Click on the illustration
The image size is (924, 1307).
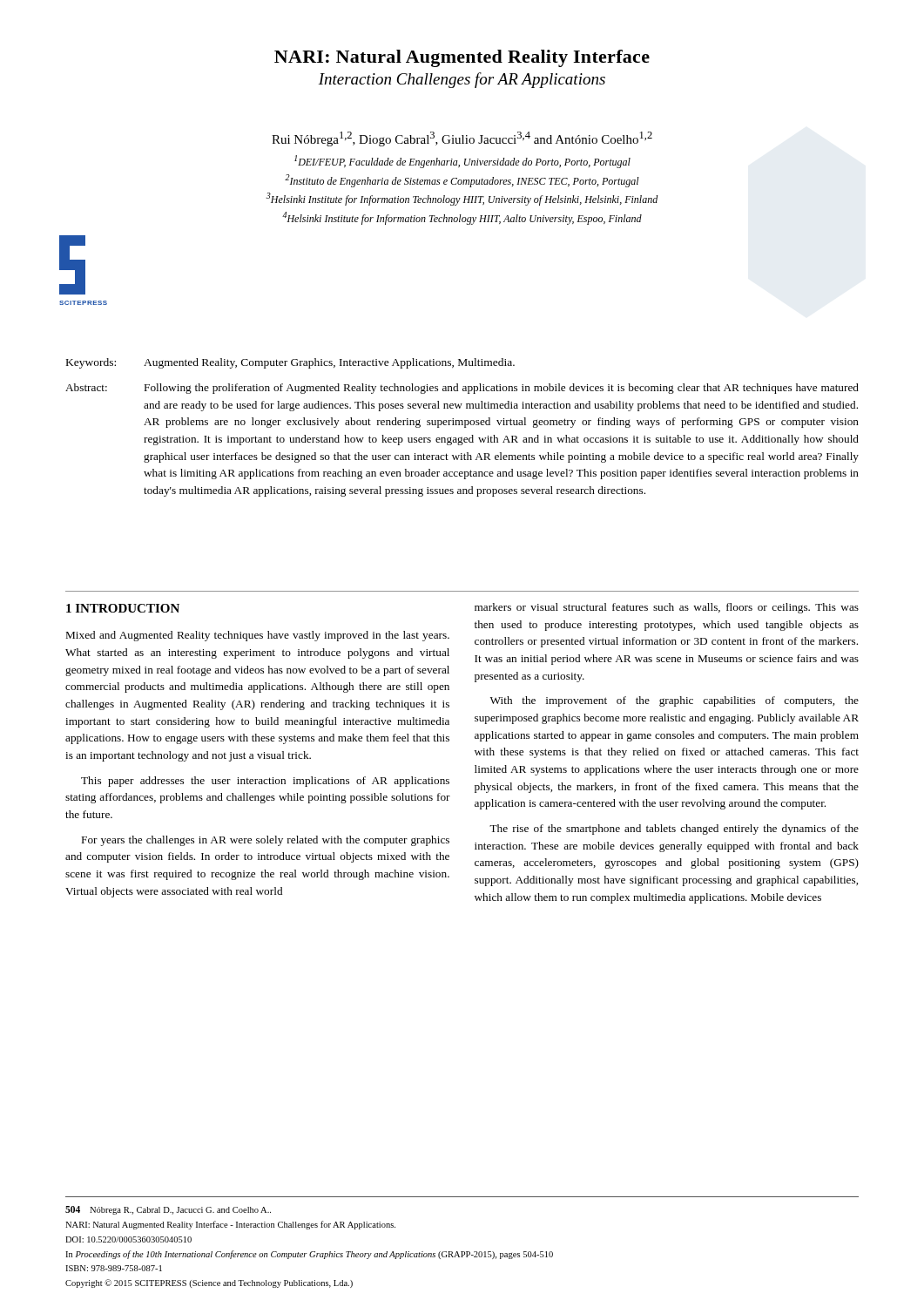[x=807, y=224]
